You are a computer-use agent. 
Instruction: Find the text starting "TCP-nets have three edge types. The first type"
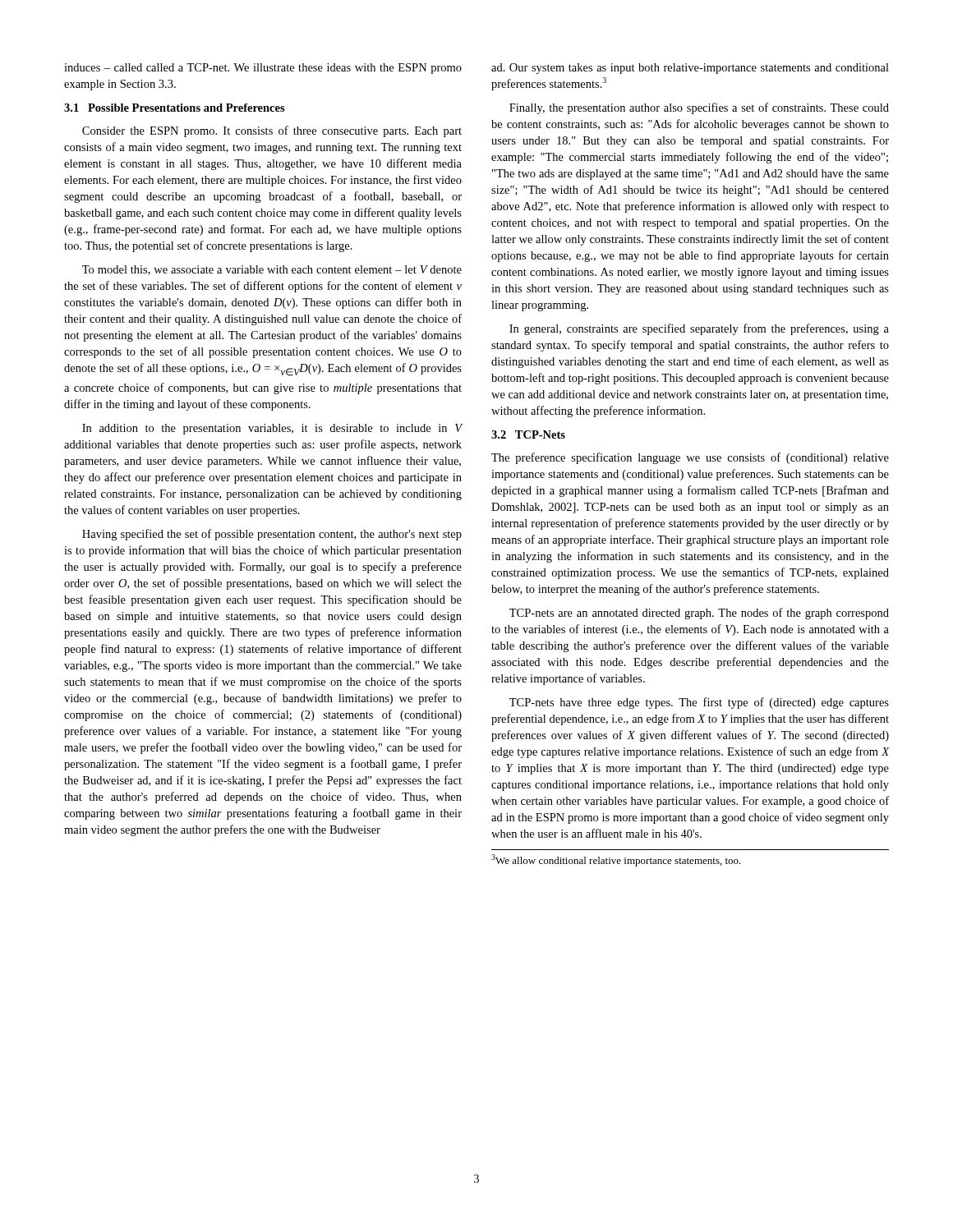point(690,768)
